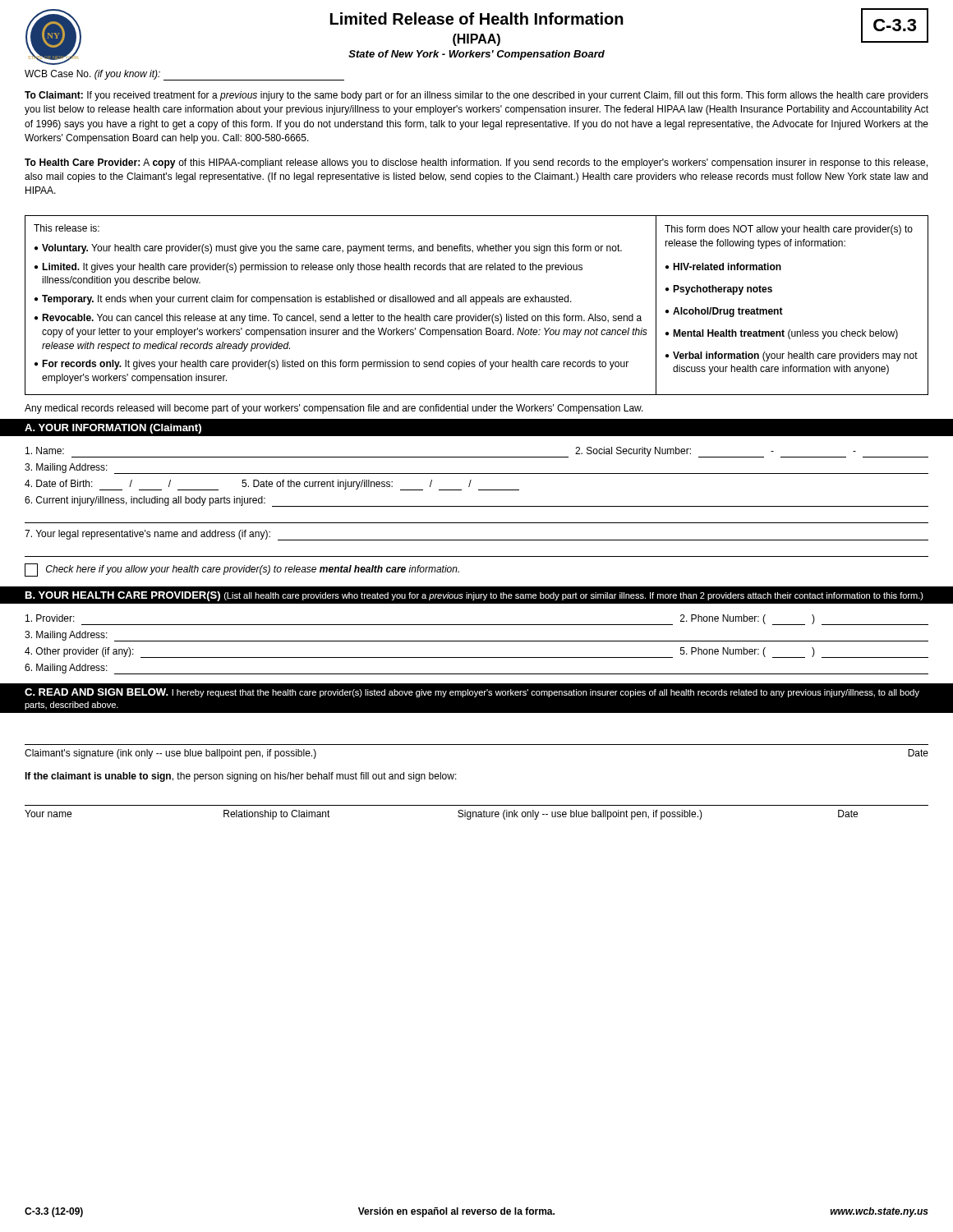This screenshot has height=1232, width=953.
Task: Point to the title beginning "Limited Release of Health Information(HIPAA) State of New"
Action: pos(476,35)
